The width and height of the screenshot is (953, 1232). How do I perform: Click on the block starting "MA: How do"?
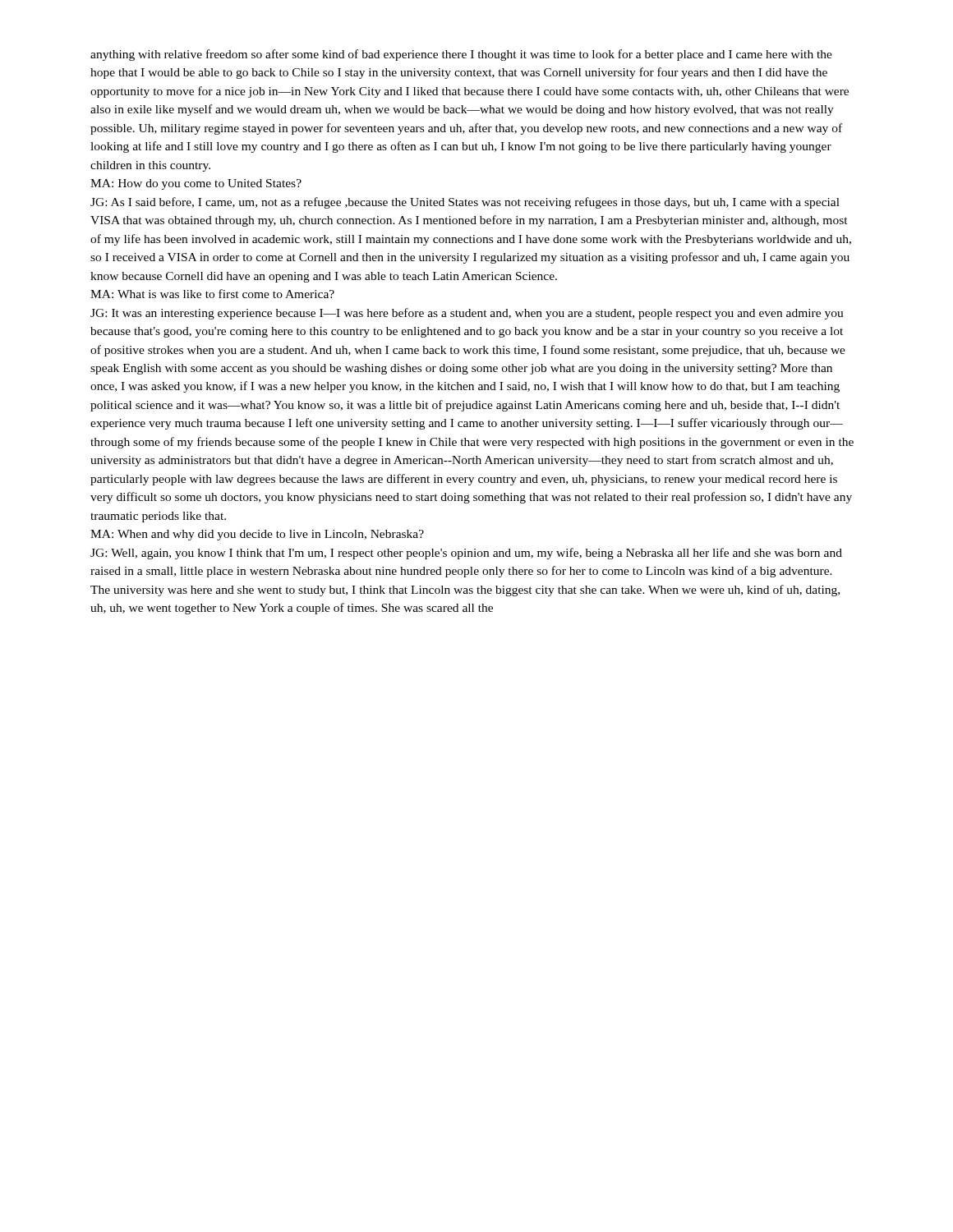[x=196, y=184]
